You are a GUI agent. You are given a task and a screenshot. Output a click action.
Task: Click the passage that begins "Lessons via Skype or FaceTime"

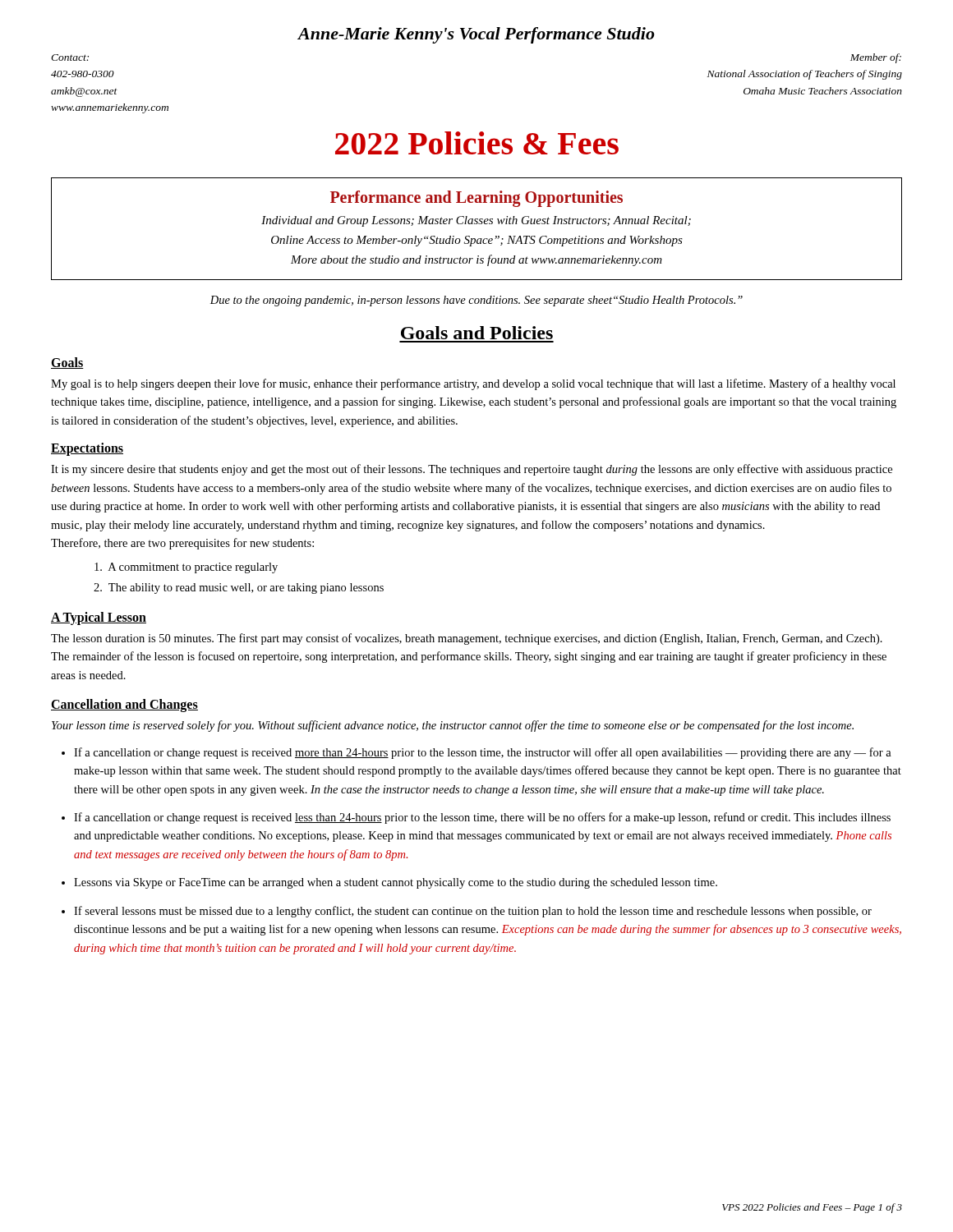(x=396, y=882)
